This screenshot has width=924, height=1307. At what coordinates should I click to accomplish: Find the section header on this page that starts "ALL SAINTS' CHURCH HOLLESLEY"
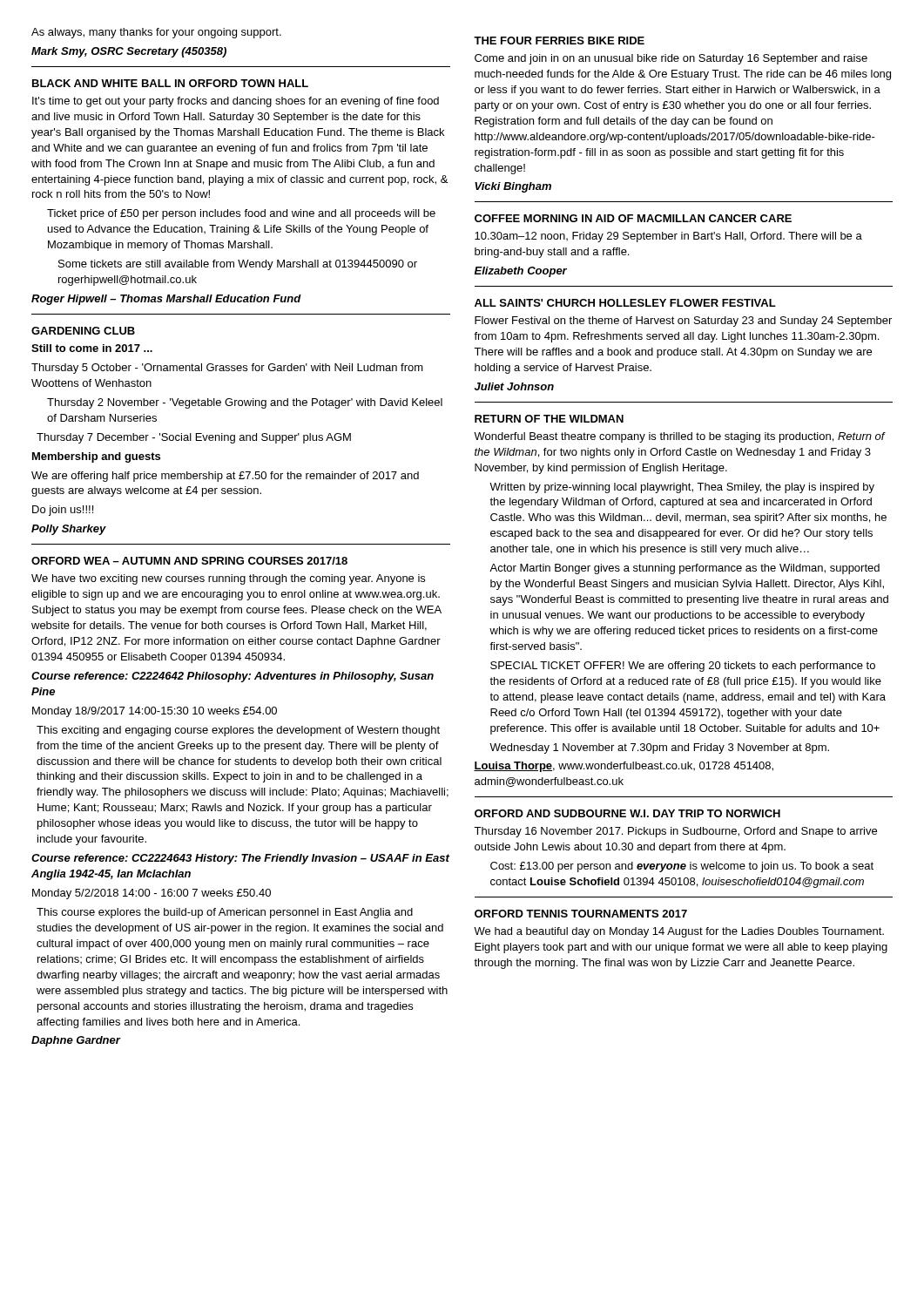pos(683,303)
